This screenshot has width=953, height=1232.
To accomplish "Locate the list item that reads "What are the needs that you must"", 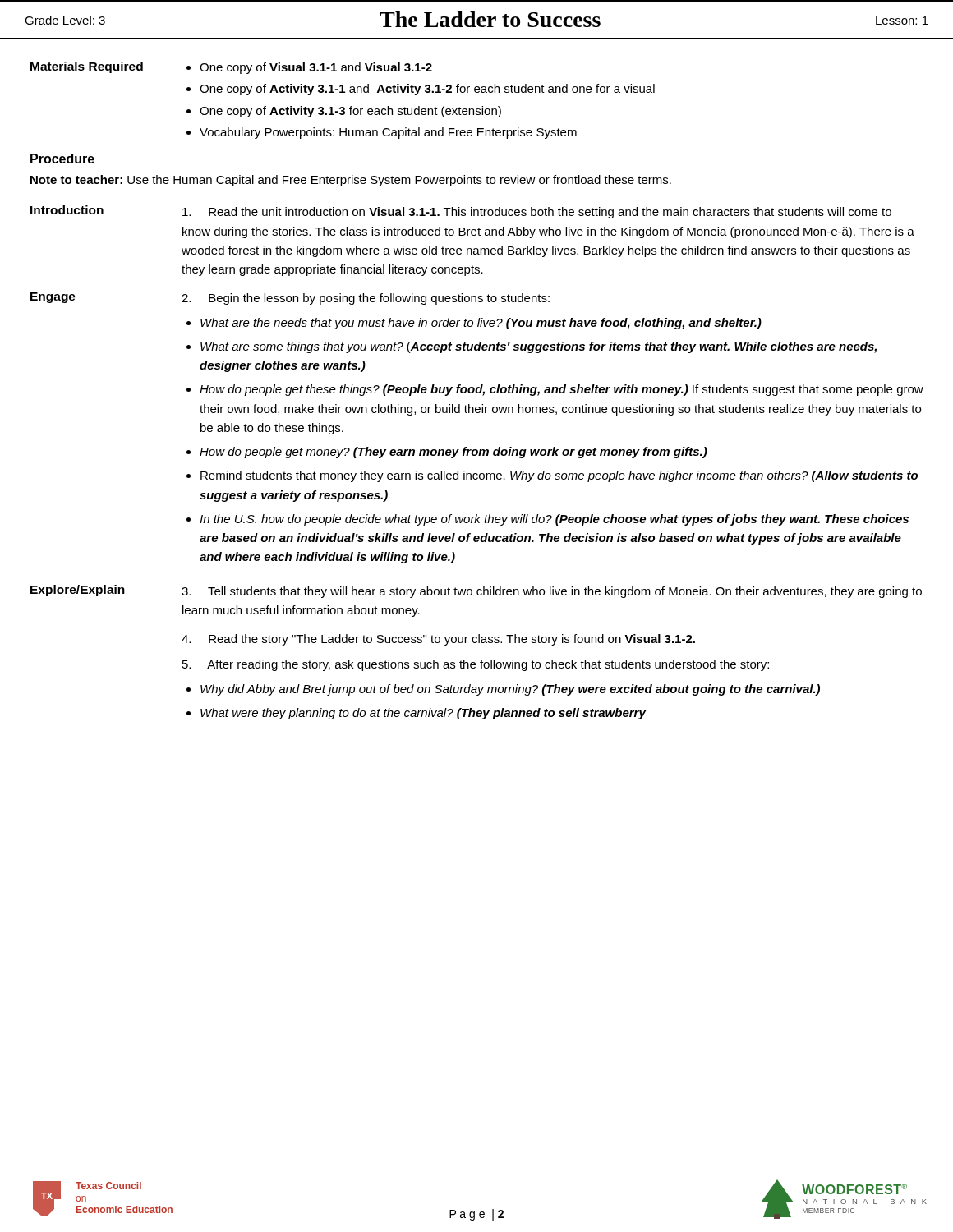I will pos(481,322).
